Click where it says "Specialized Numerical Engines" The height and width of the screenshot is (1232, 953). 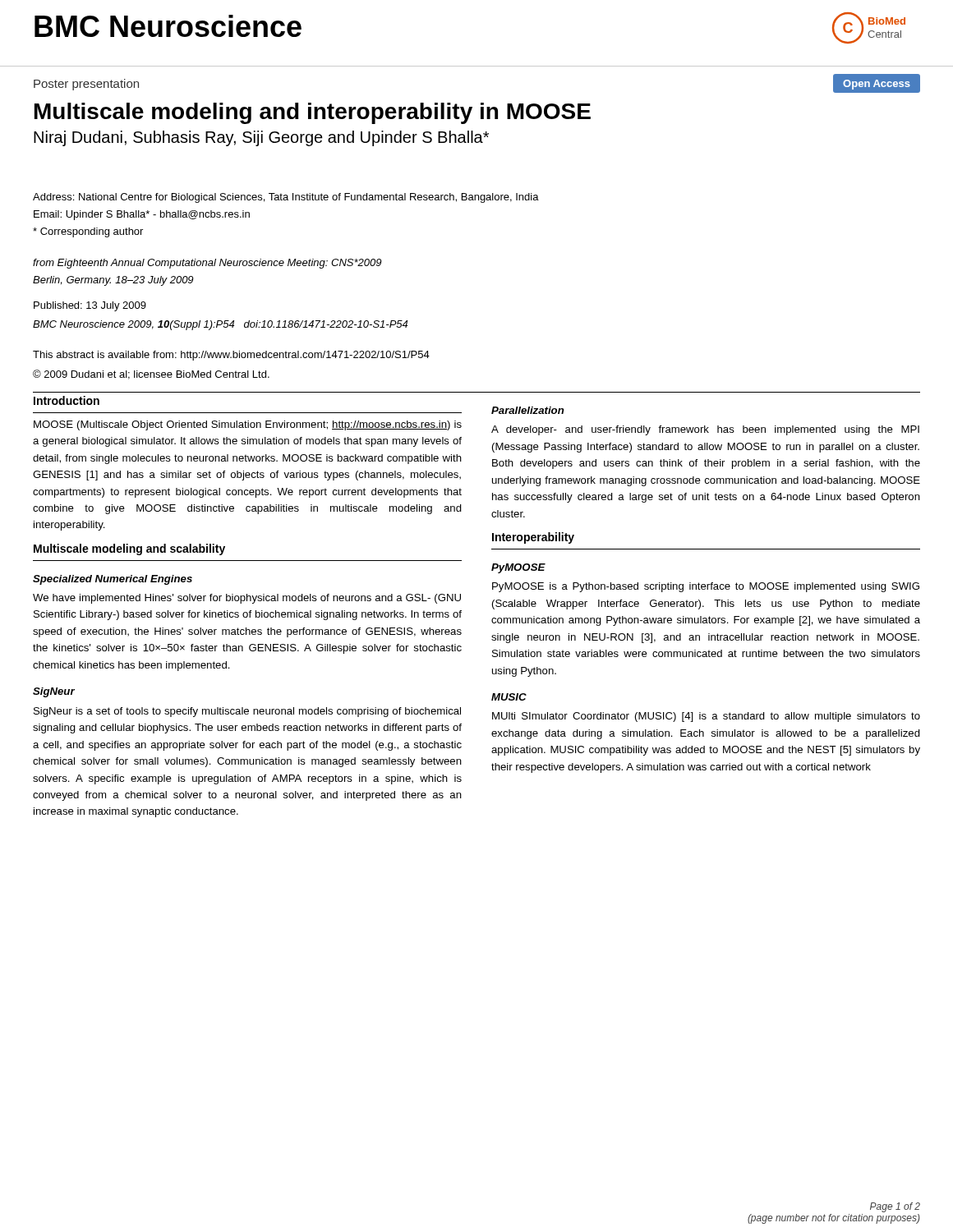tap(113, 578)
